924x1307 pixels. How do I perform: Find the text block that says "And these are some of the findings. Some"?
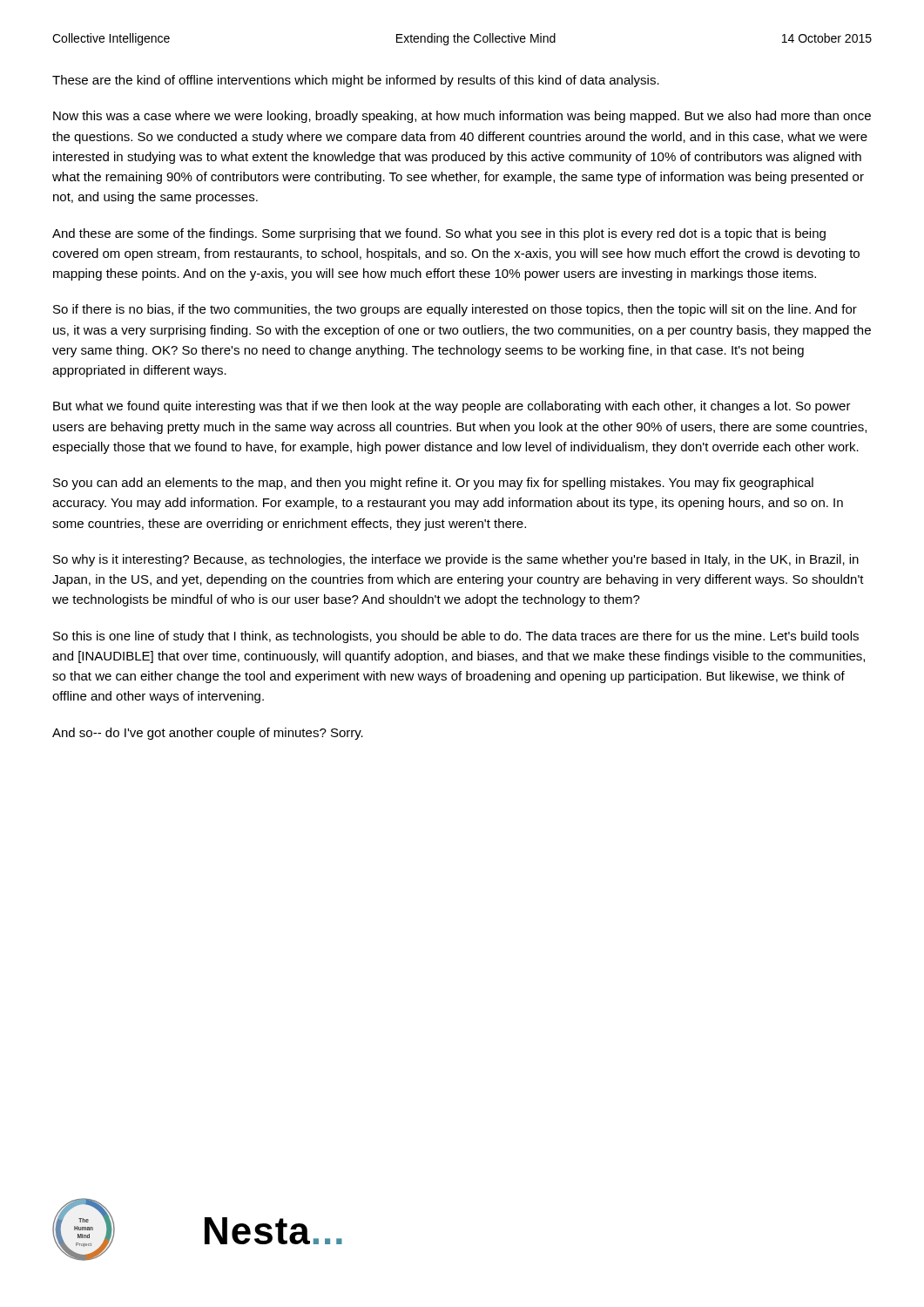pos(456,253)
